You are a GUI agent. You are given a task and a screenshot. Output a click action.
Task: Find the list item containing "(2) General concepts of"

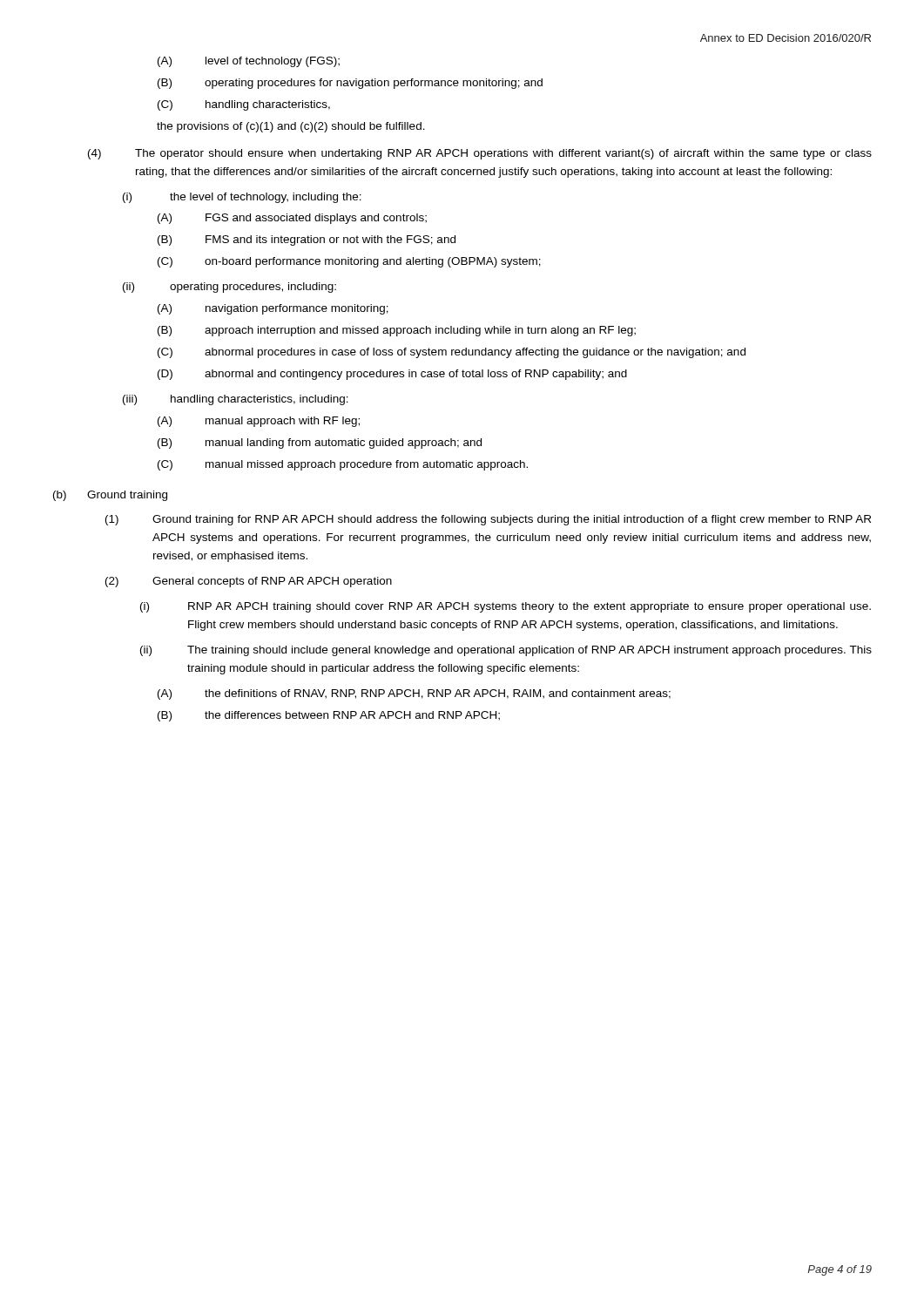(x=249, y=582)
